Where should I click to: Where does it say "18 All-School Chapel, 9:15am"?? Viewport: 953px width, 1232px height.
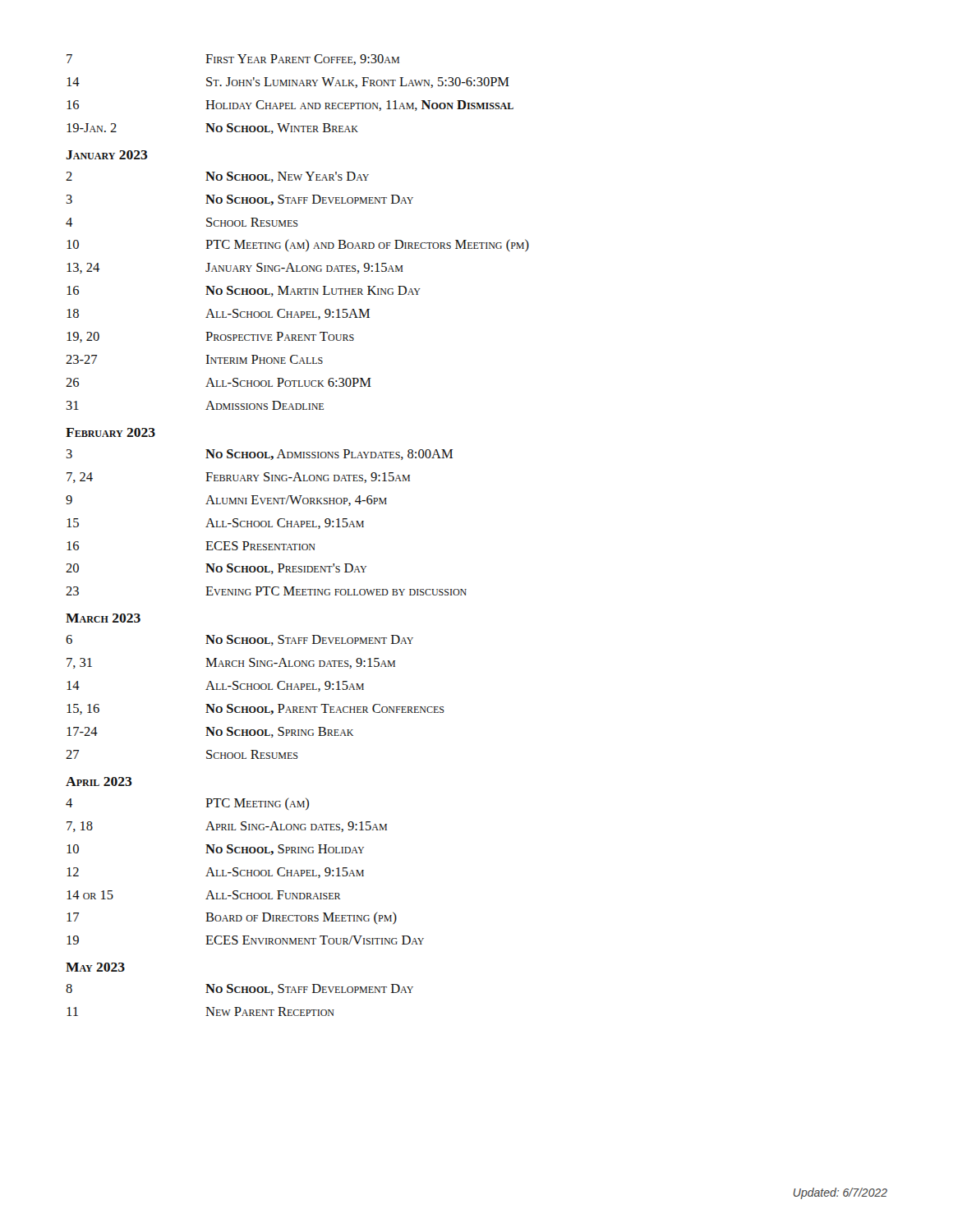(x=218, y=314)
